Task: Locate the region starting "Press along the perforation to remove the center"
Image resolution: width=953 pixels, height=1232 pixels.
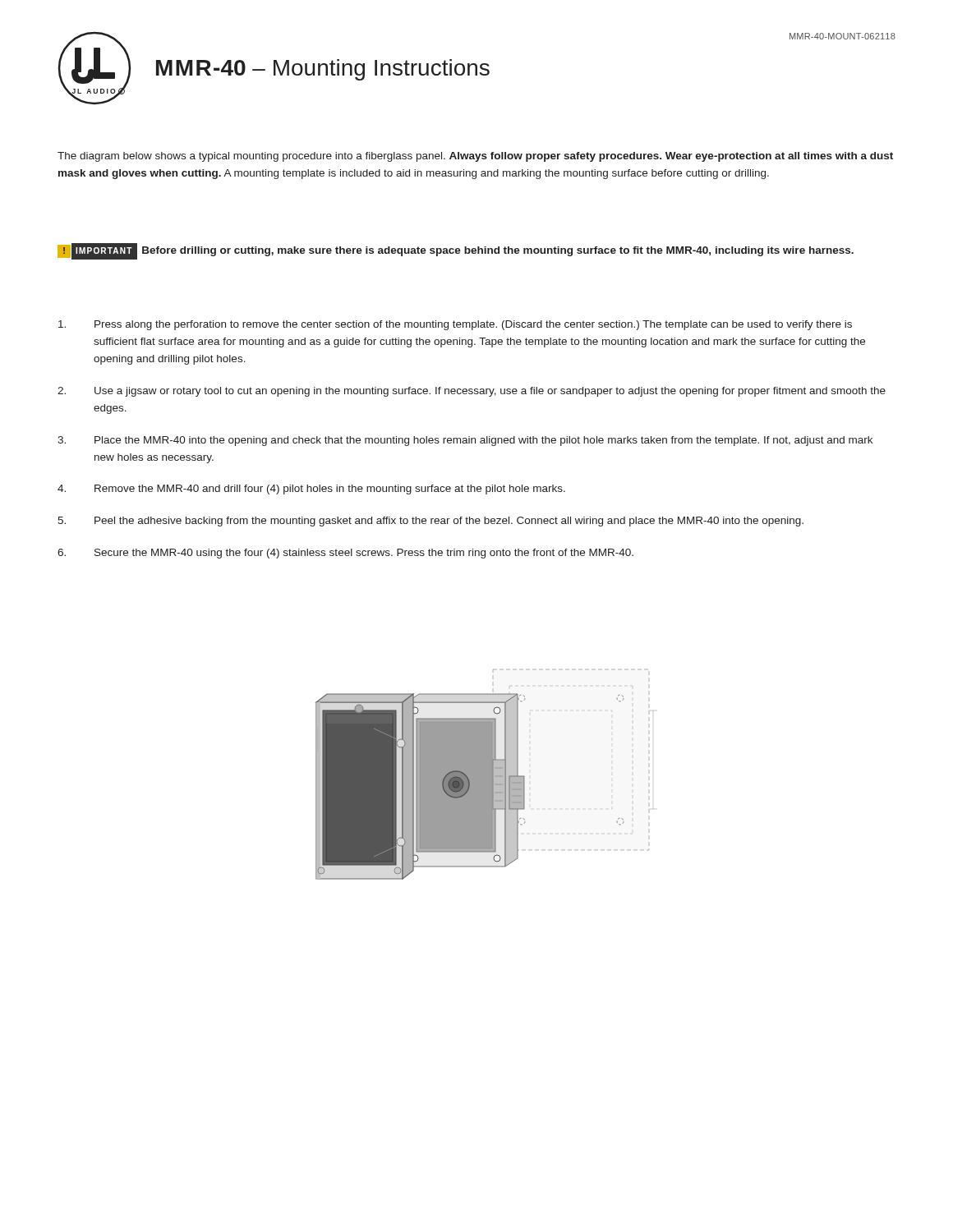Action: [x=476, y=342]
